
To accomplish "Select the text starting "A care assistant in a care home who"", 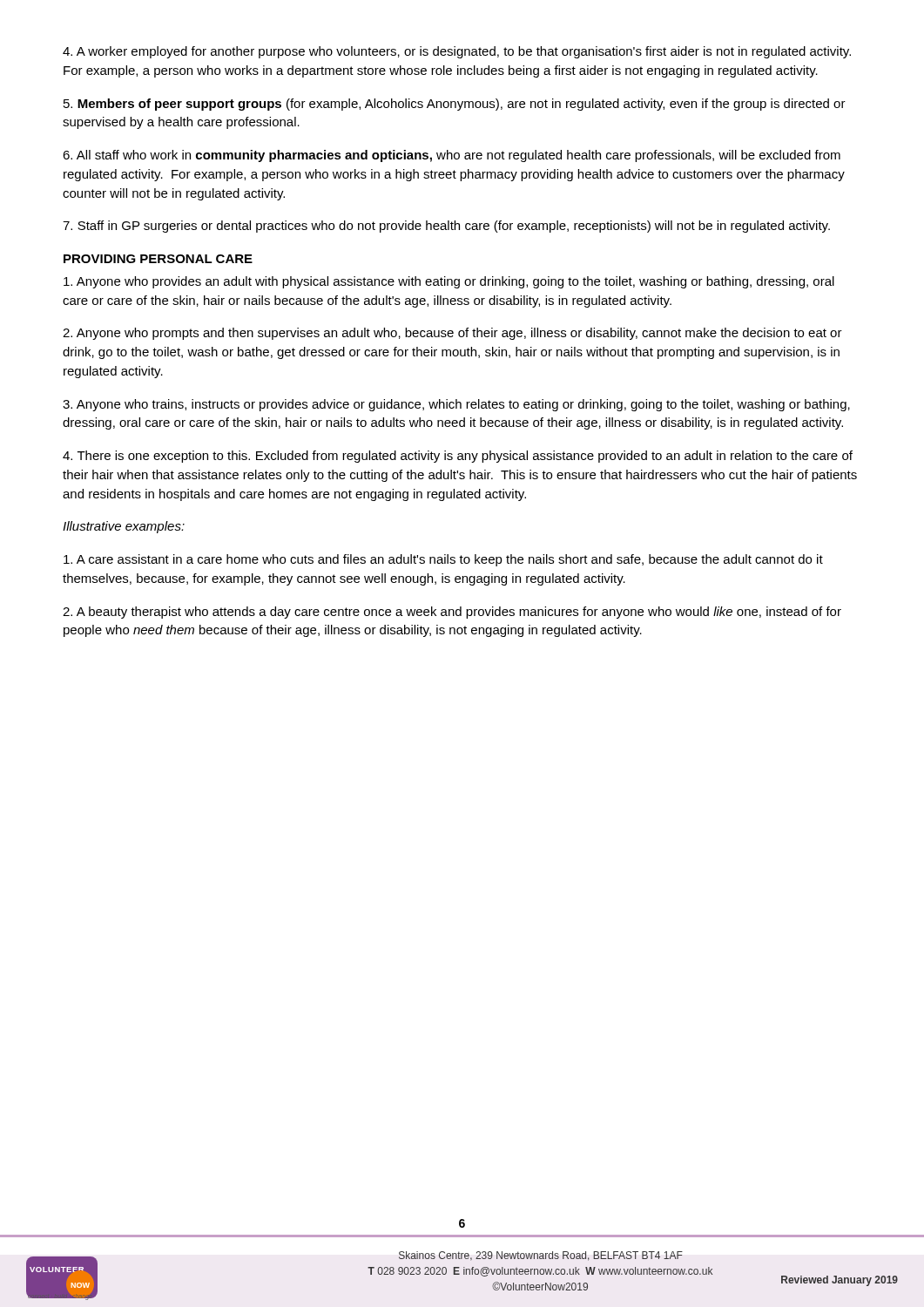I will tap(443, 568).
